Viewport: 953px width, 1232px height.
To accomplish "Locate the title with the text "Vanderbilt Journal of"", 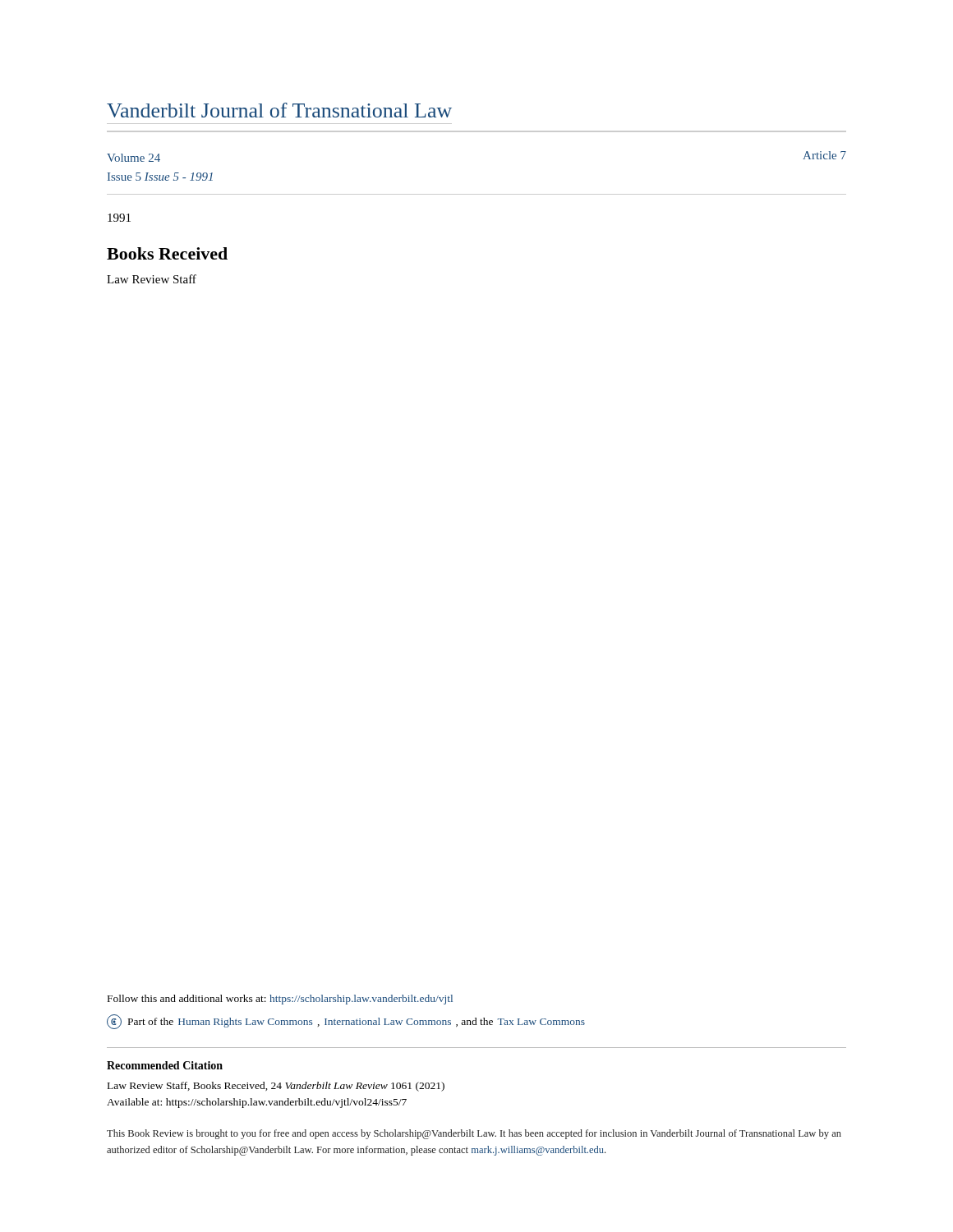I will 279,111.
